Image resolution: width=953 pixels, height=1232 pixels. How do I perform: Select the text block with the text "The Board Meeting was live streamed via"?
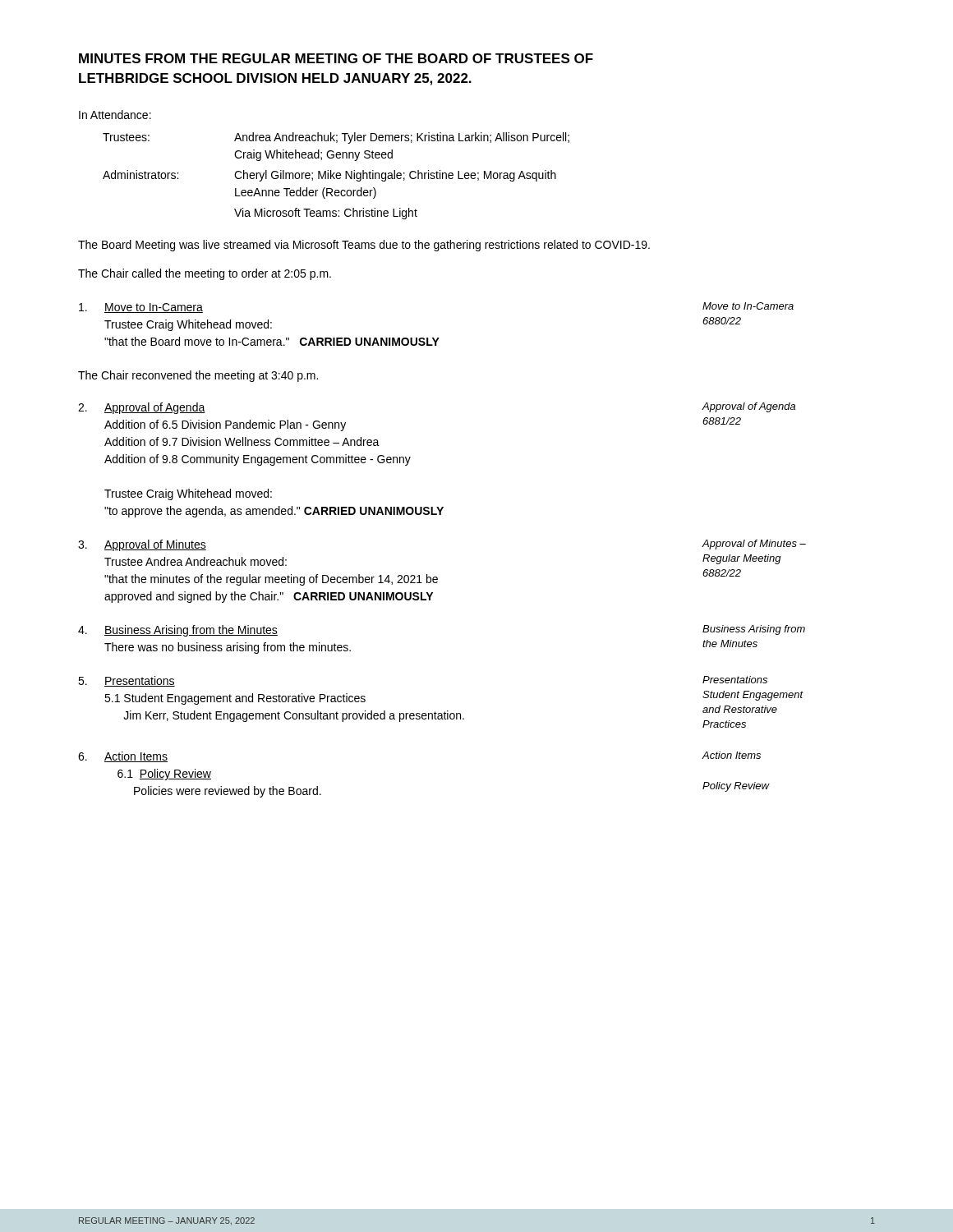[364, 244]
